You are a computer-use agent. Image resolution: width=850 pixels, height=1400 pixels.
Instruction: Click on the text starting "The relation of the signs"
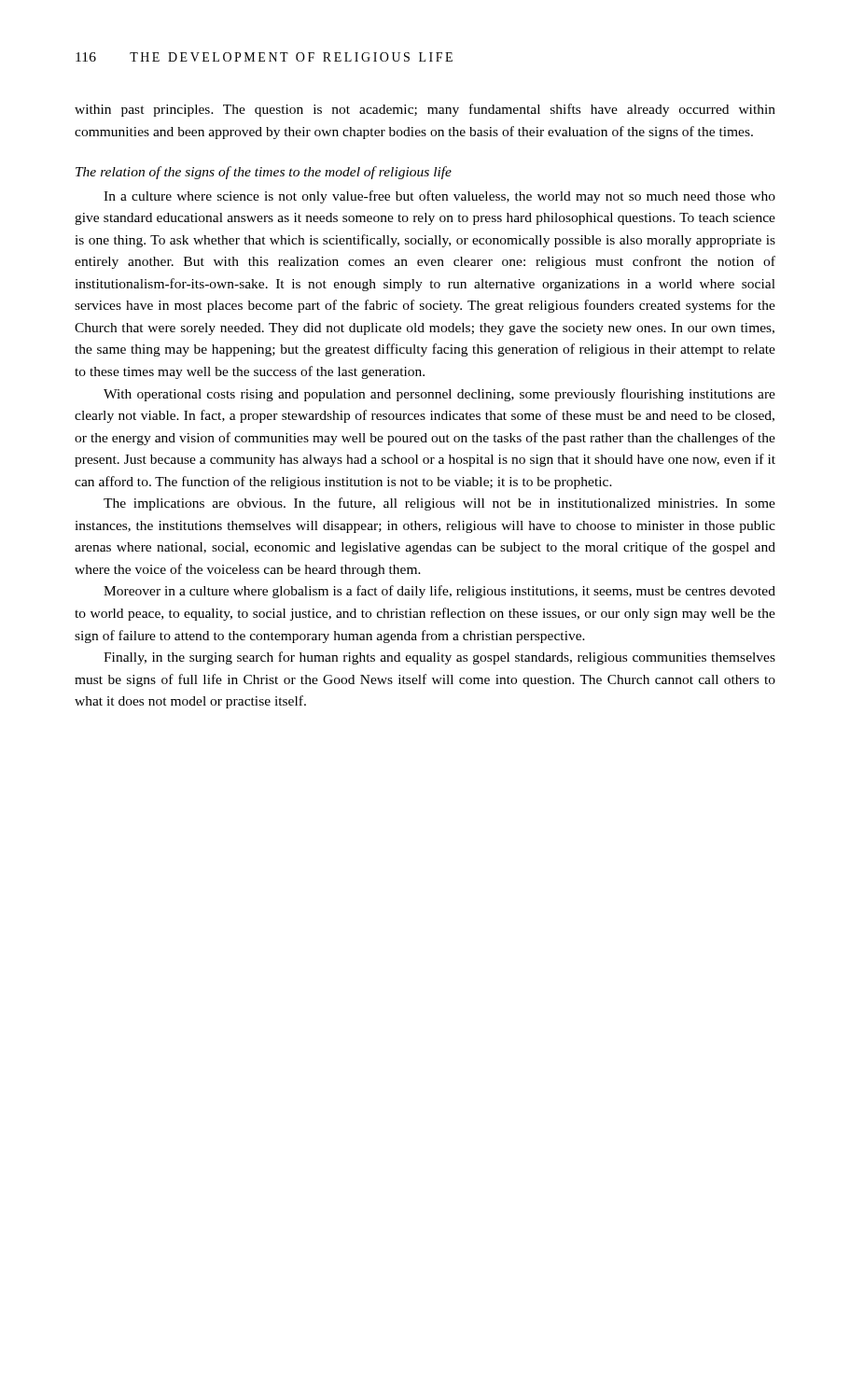(x=425, y=172)
